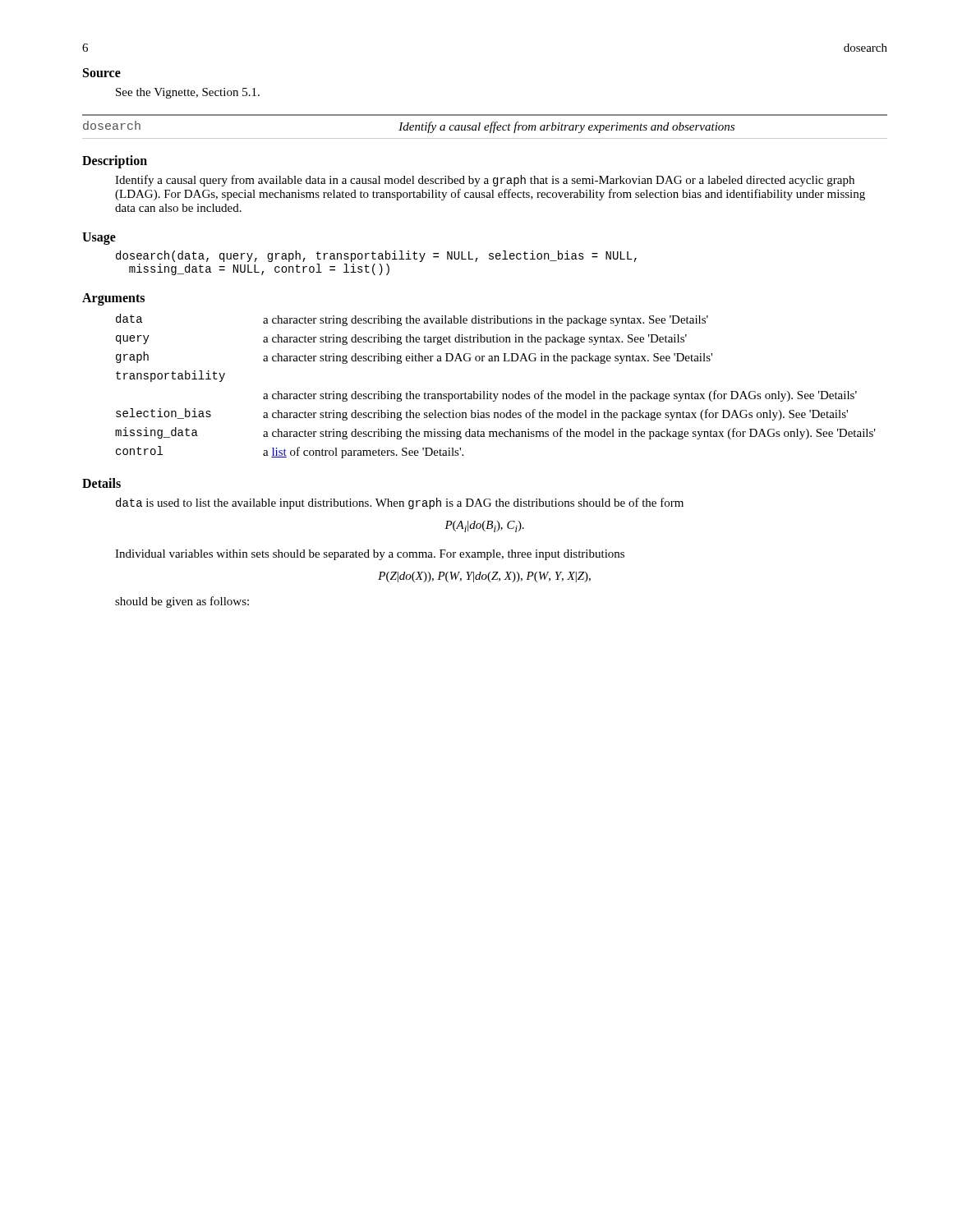The image size is (953, 1232).
Task: Select the formula with the text "P(Ai|do(Bi), Ci)."
Action: pos(485,526)
